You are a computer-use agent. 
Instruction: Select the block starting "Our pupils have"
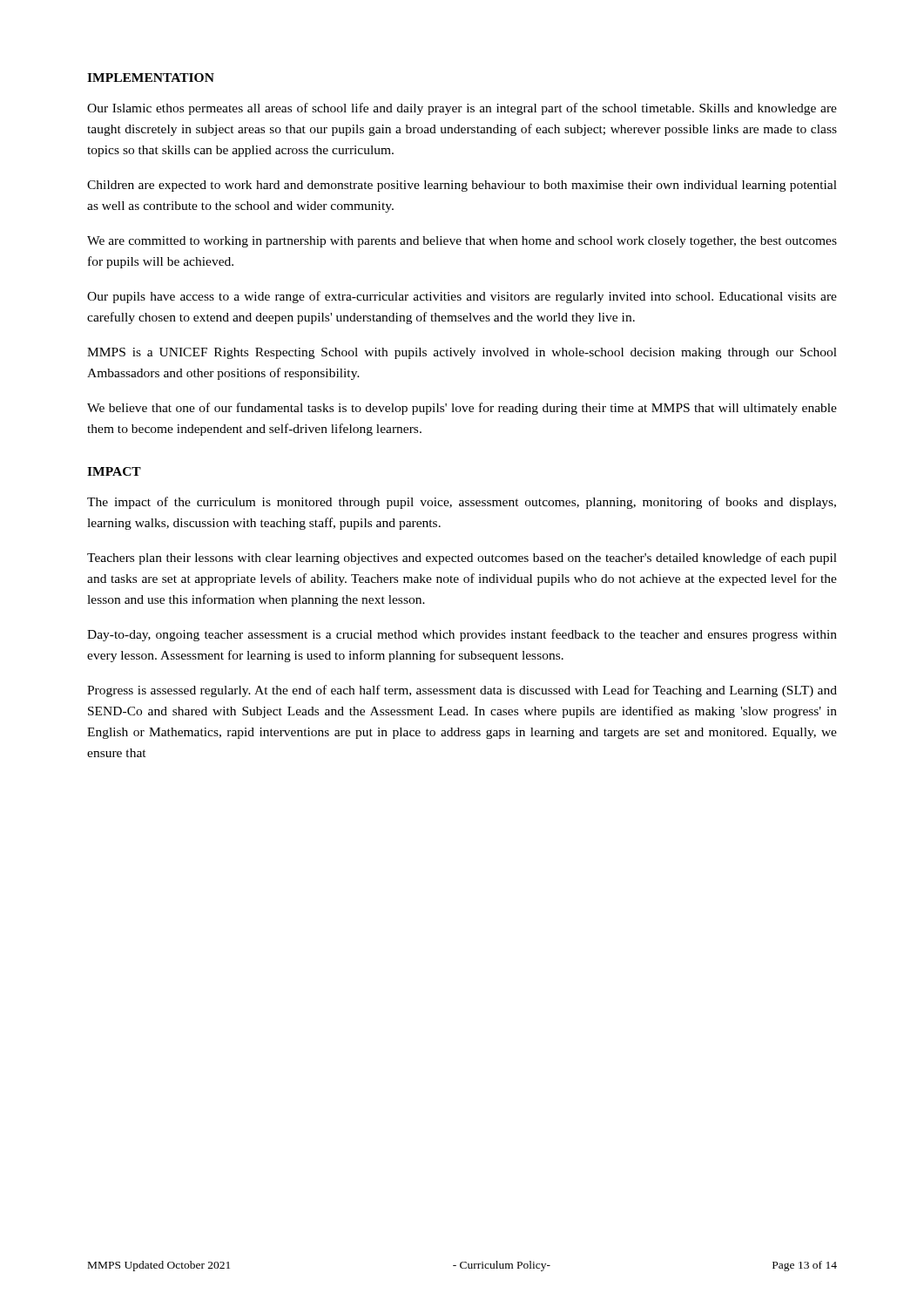click(x=462, y=306)
